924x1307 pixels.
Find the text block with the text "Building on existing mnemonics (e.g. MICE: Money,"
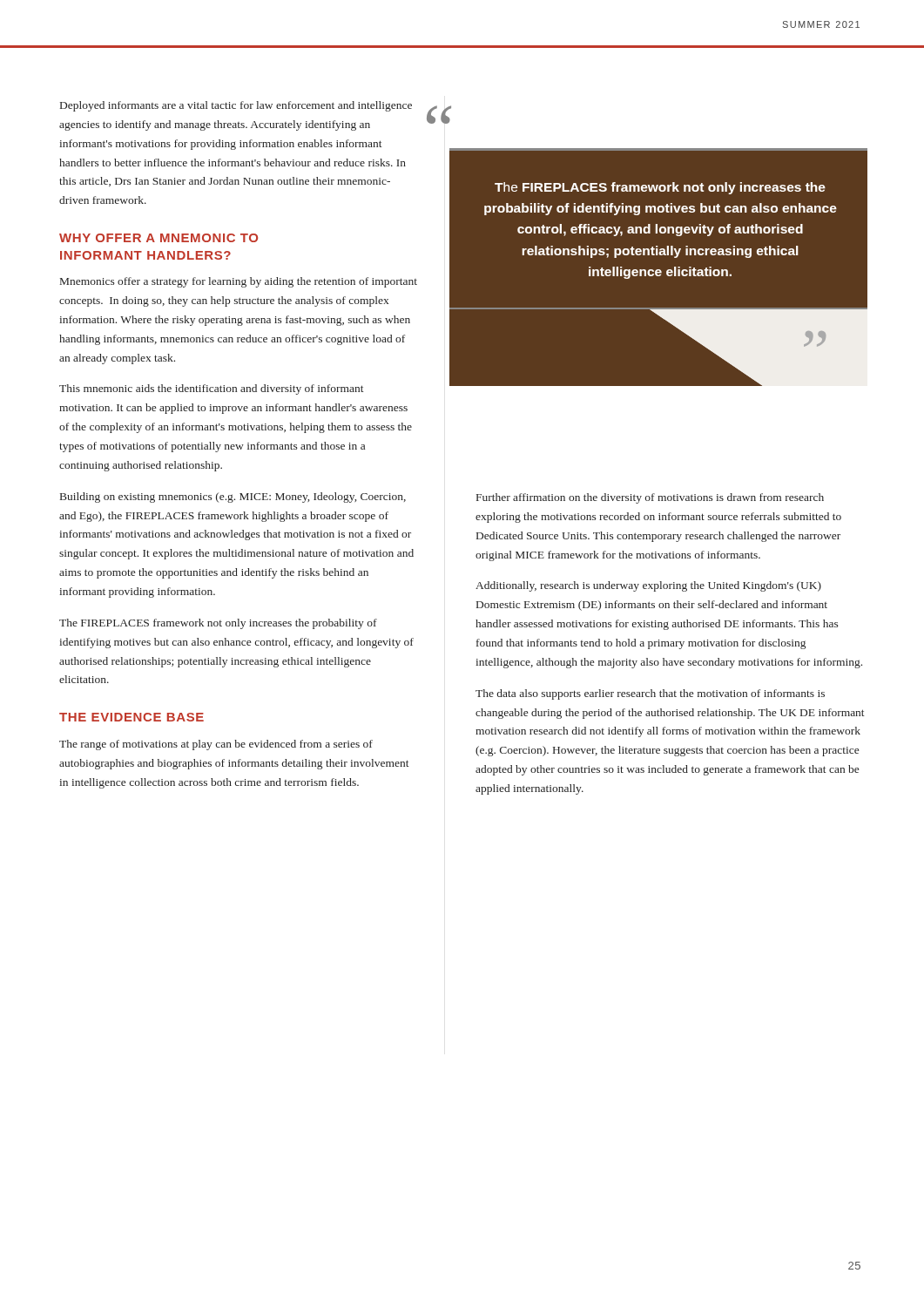[236, 544]
